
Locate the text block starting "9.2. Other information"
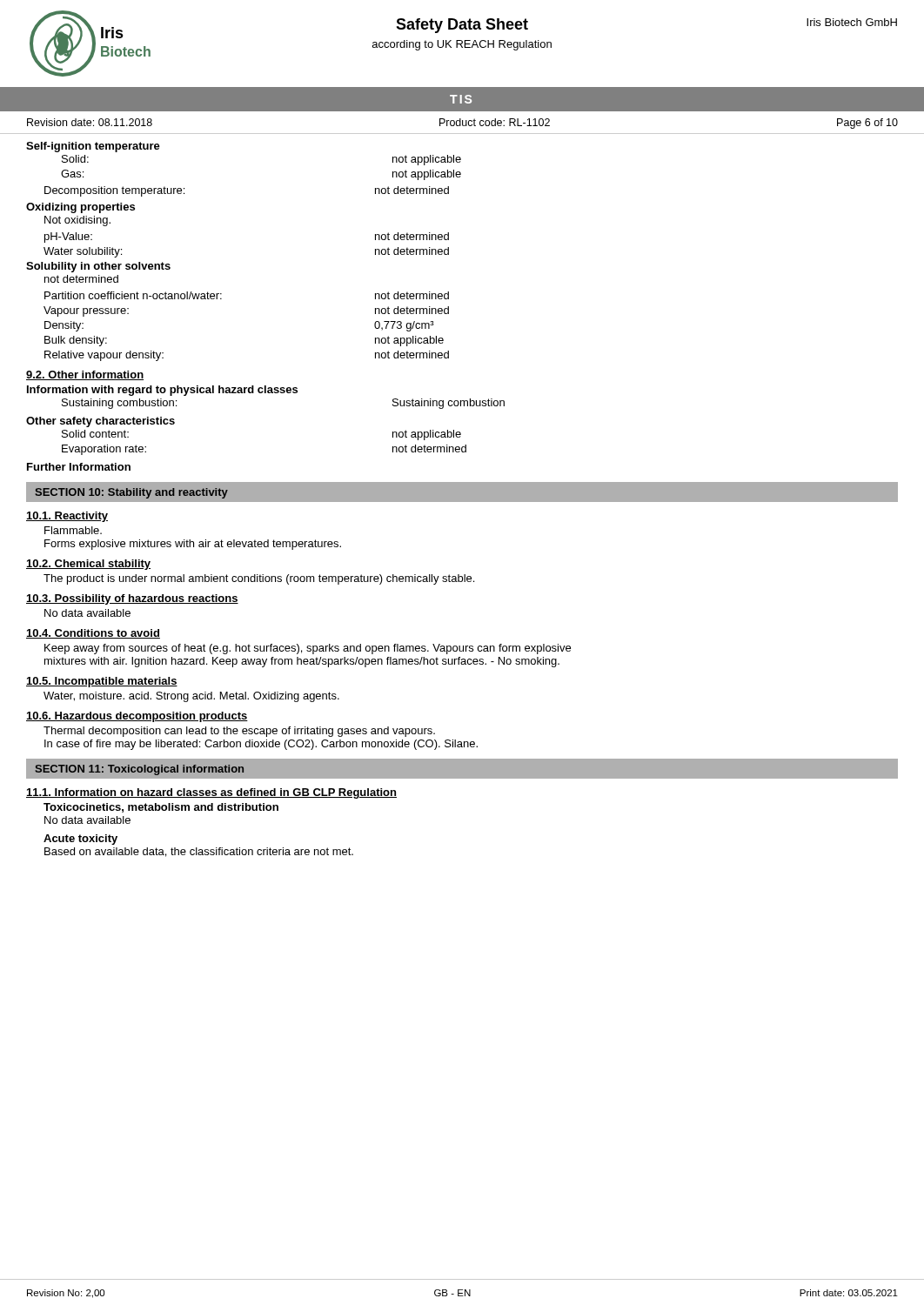[x=85, y=375]
